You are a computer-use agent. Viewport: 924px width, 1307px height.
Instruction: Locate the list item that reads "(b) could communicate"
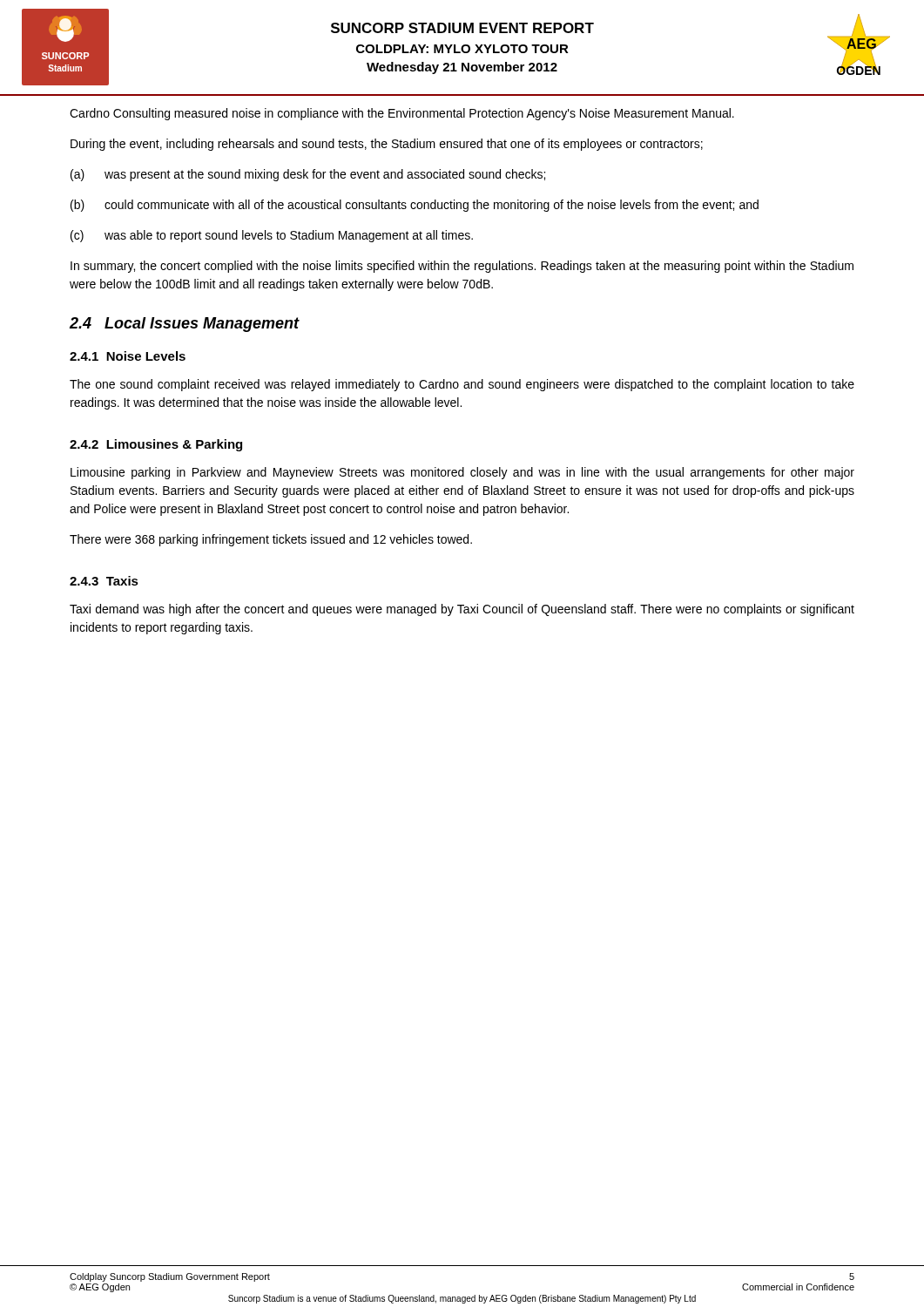coord(414,205)
